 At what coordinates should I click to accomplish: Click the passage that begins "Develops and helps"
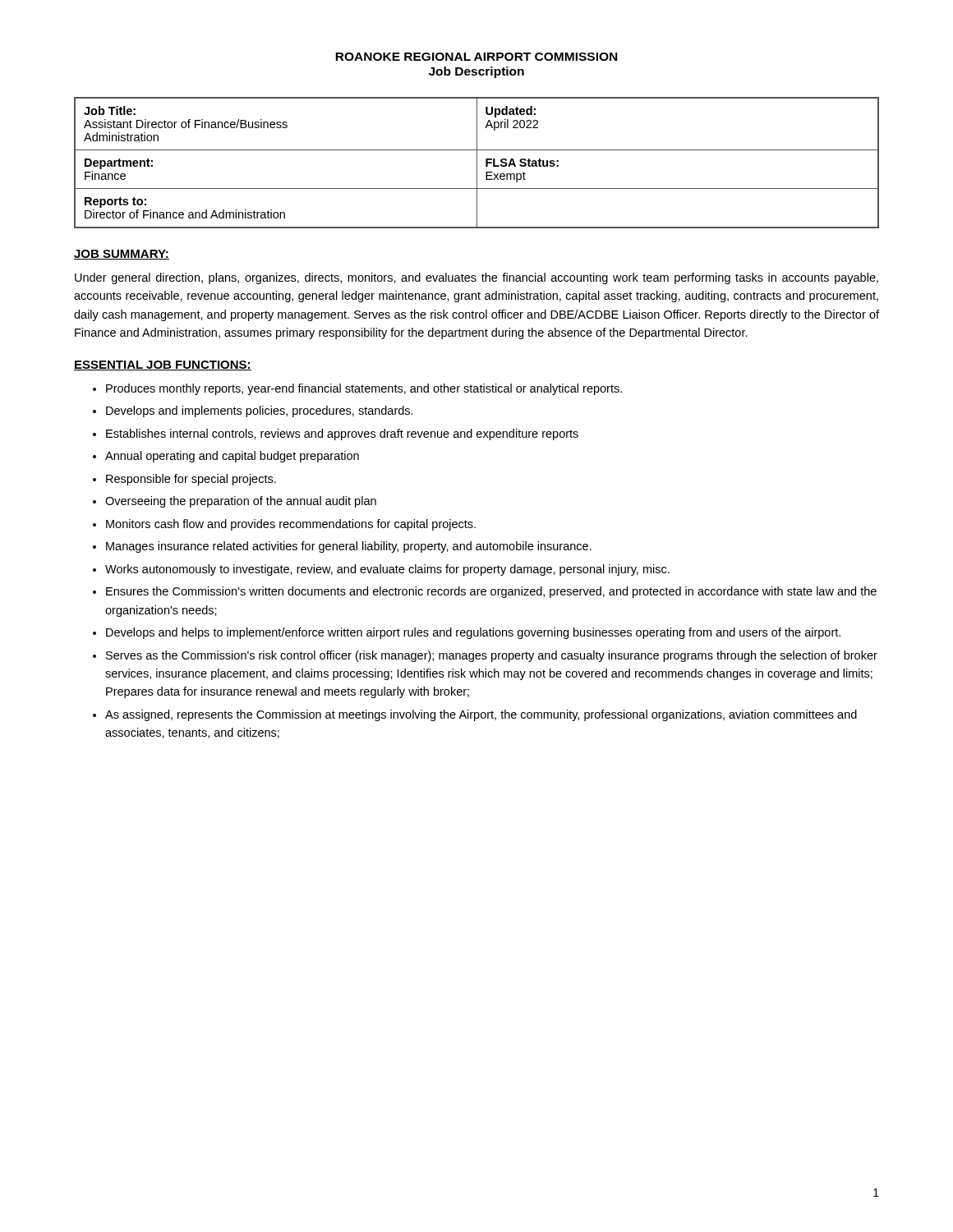click(x=473, y=632)
